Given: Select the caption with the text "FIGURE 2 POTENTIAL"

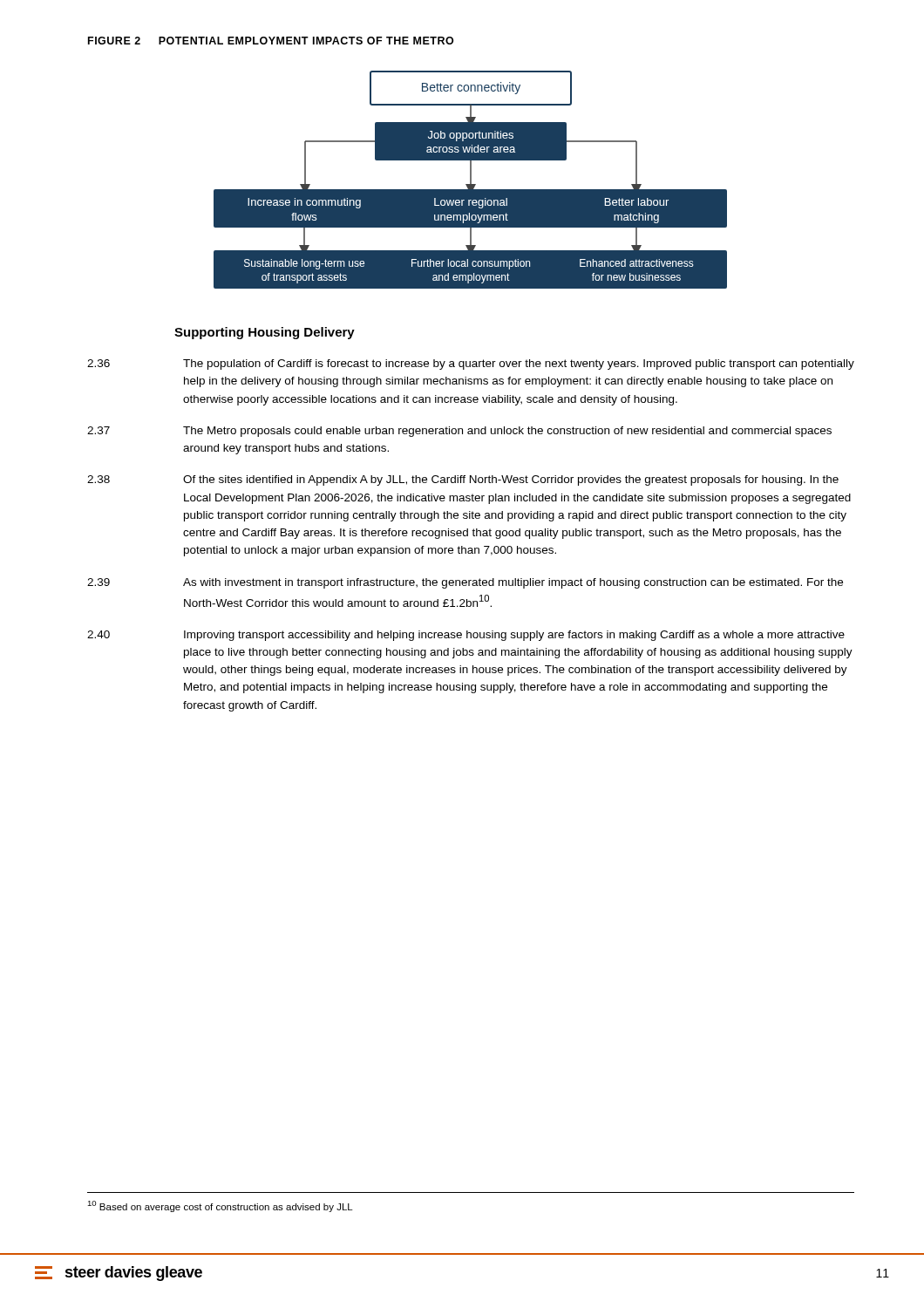Looking at the screenshot, I should tap(271, 41).
